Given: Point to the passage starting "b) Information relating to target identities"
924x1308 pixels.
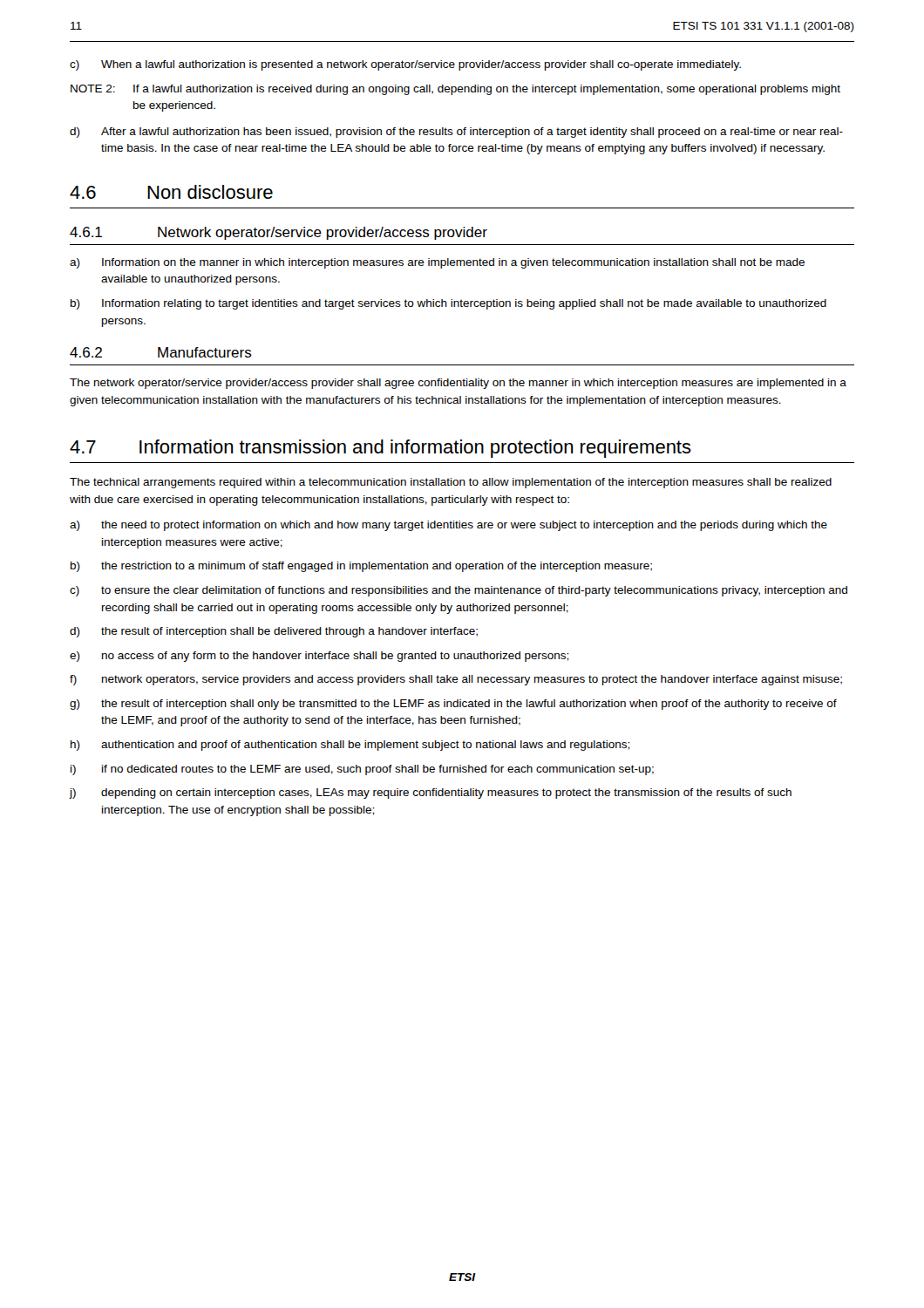Looking at the screenshot, I should tap(462, 312).
